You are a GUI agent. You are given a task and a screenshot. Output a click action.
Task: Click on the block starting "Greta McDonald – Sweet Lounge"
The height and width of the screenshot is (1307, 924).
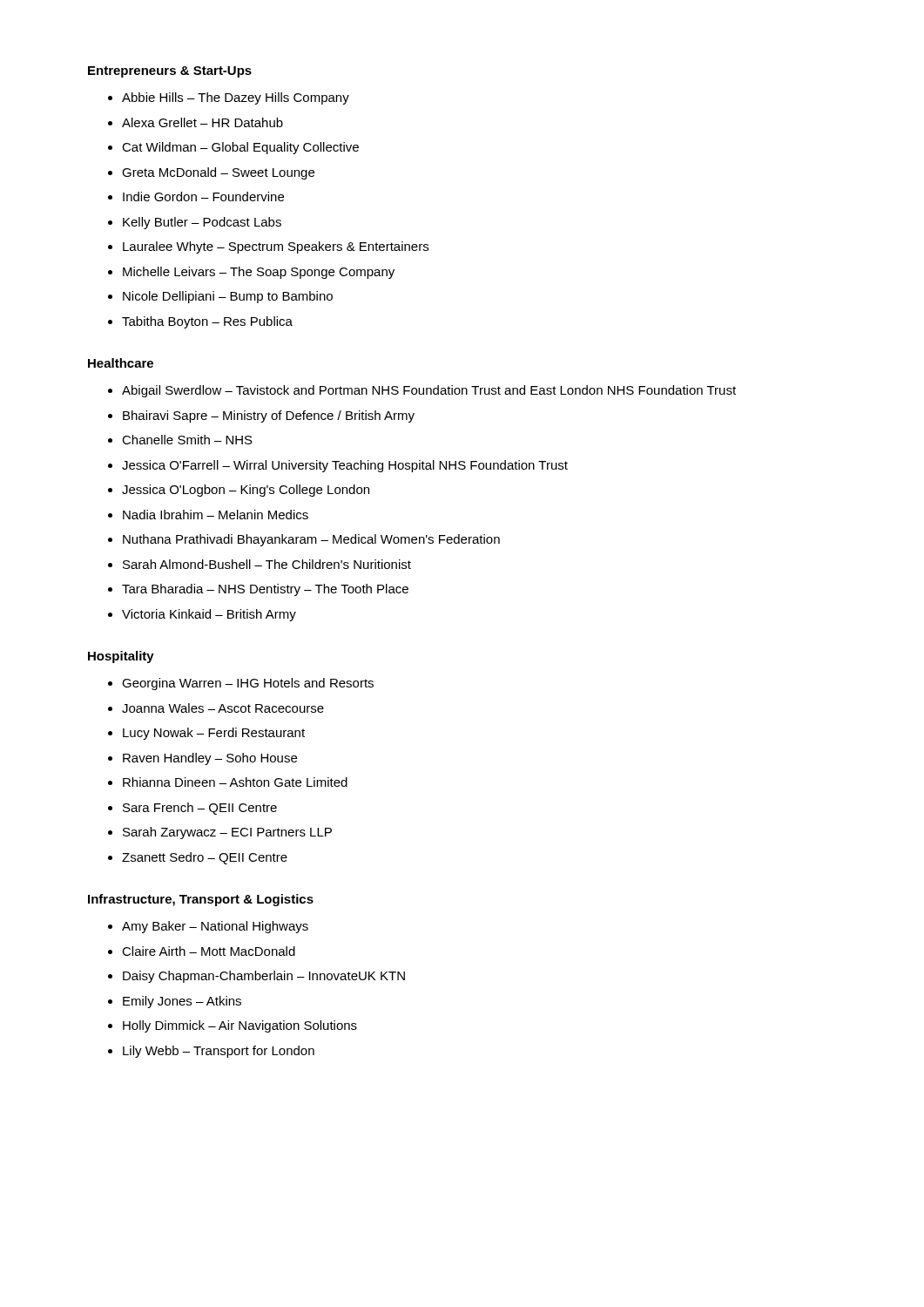tap(219, 172)
